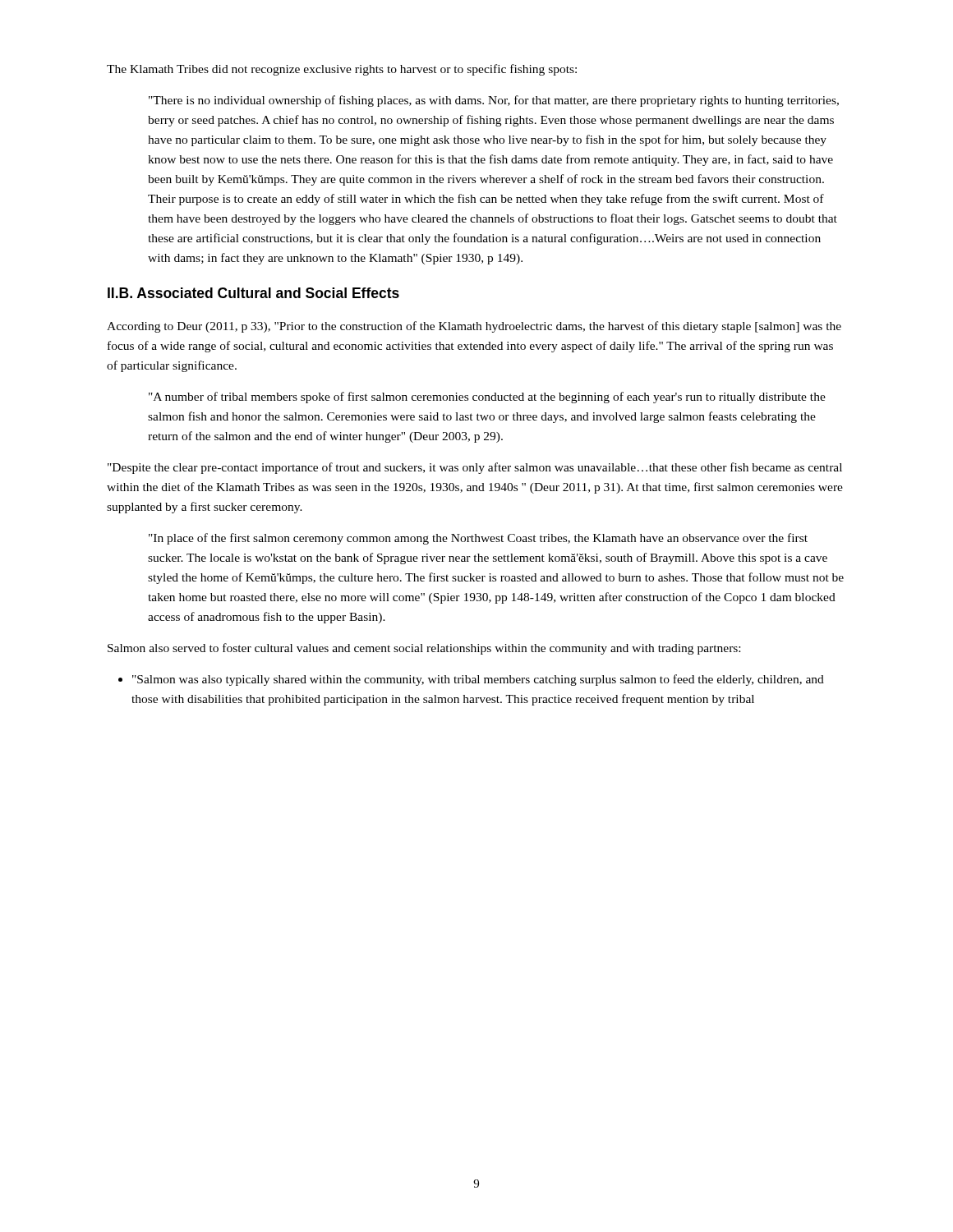Select the text starting ""Salmon was also typically shared"

[478, 689]
